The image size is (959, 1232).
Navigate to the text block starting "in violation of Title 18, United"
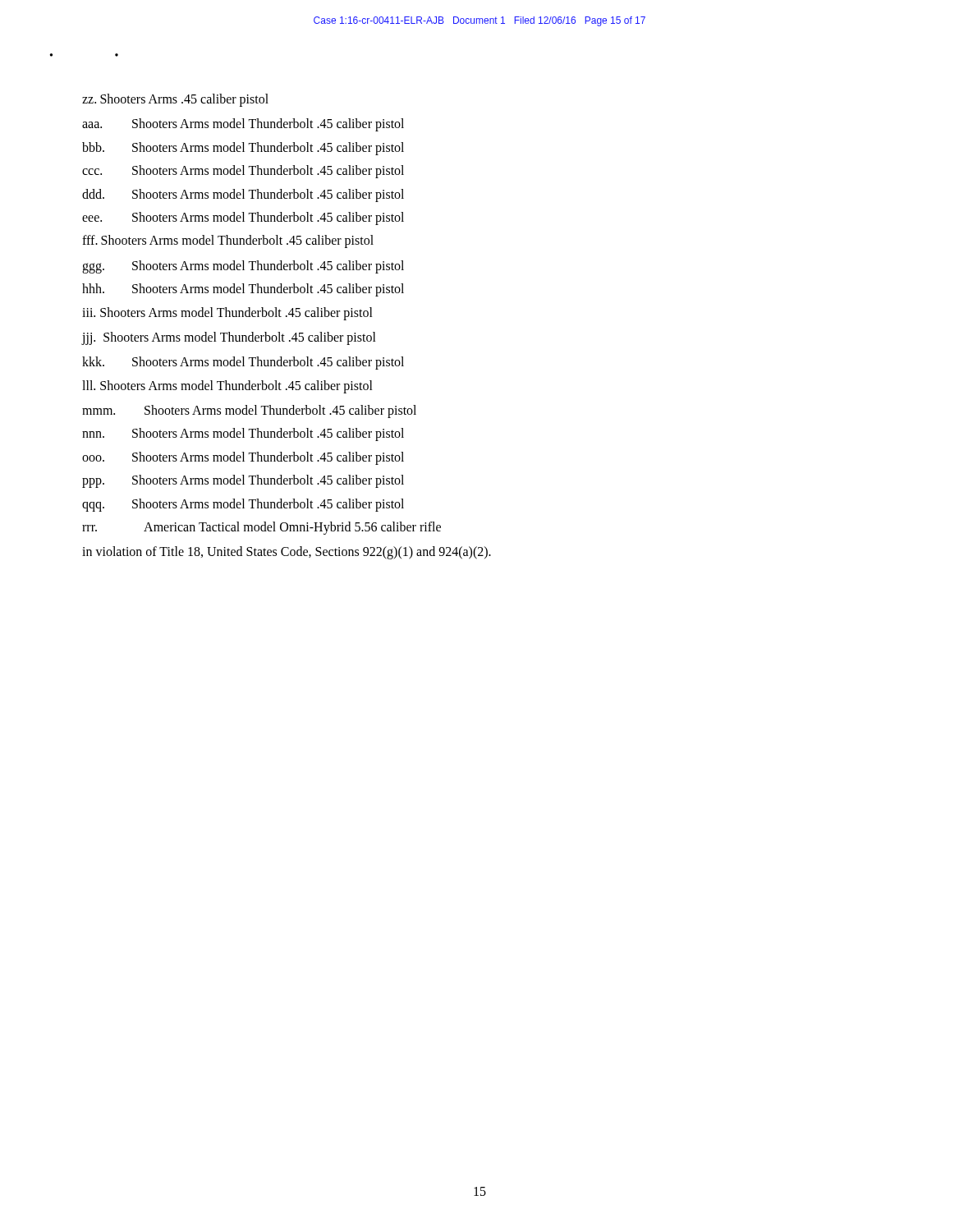(x=287, y=552)
